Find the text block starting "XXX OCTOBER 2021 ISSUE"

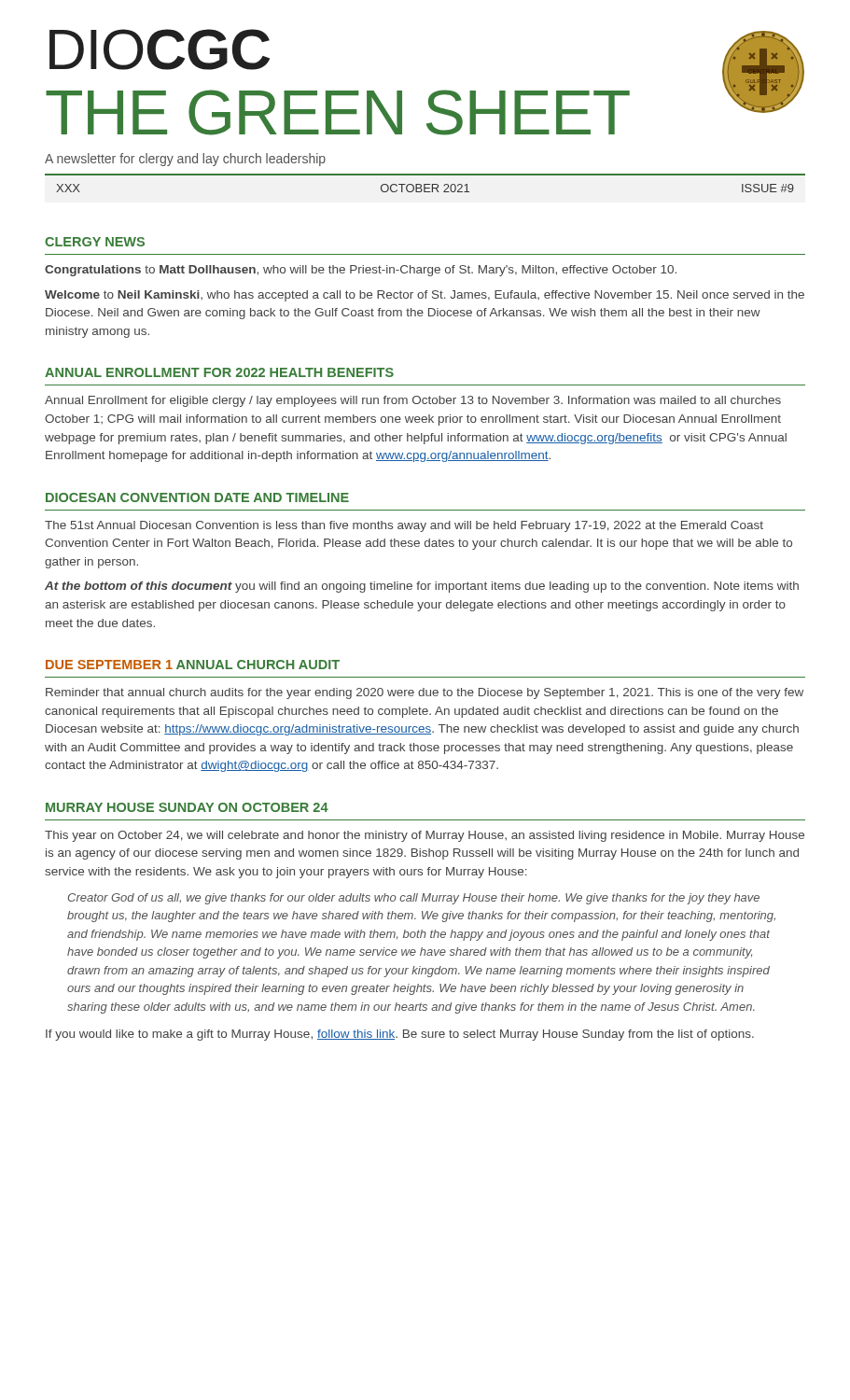pos(425,189)
